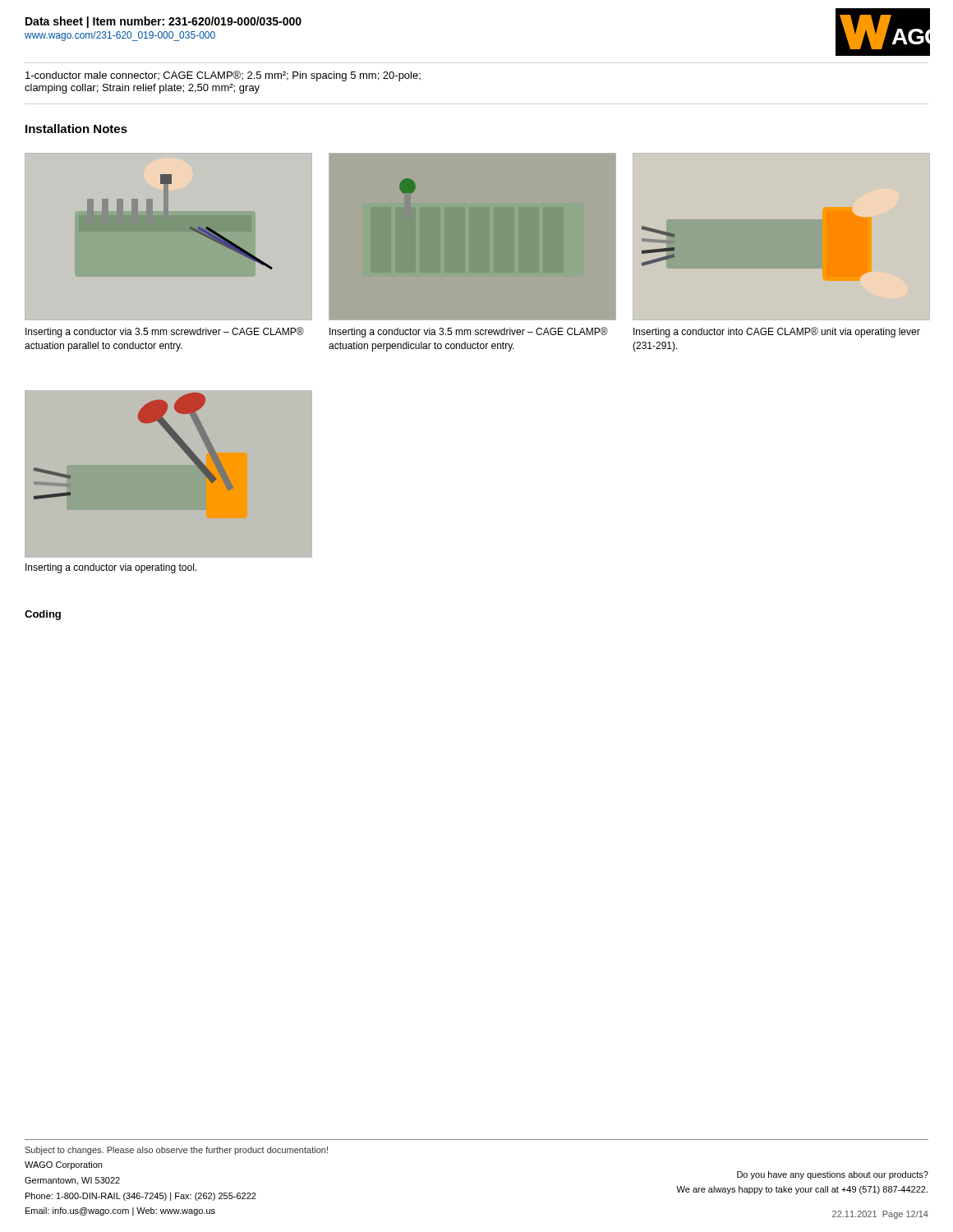953x1232 pixels.
Task: Find "Installation Notes" on this page
Action: tap(76, 129)
